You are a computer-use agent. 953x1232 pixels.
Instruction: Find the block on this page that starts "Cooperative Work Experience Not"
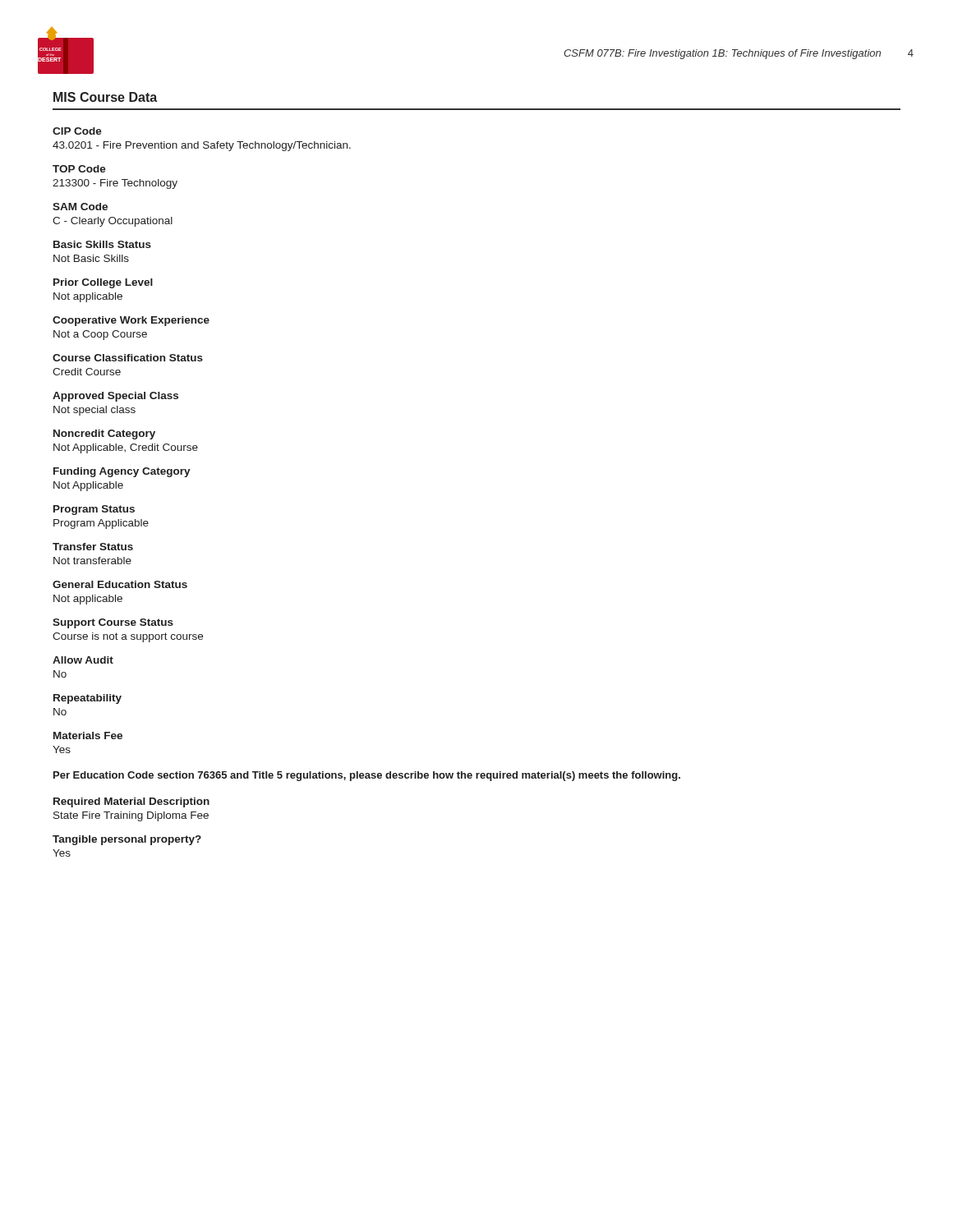(x=131, y=321)
